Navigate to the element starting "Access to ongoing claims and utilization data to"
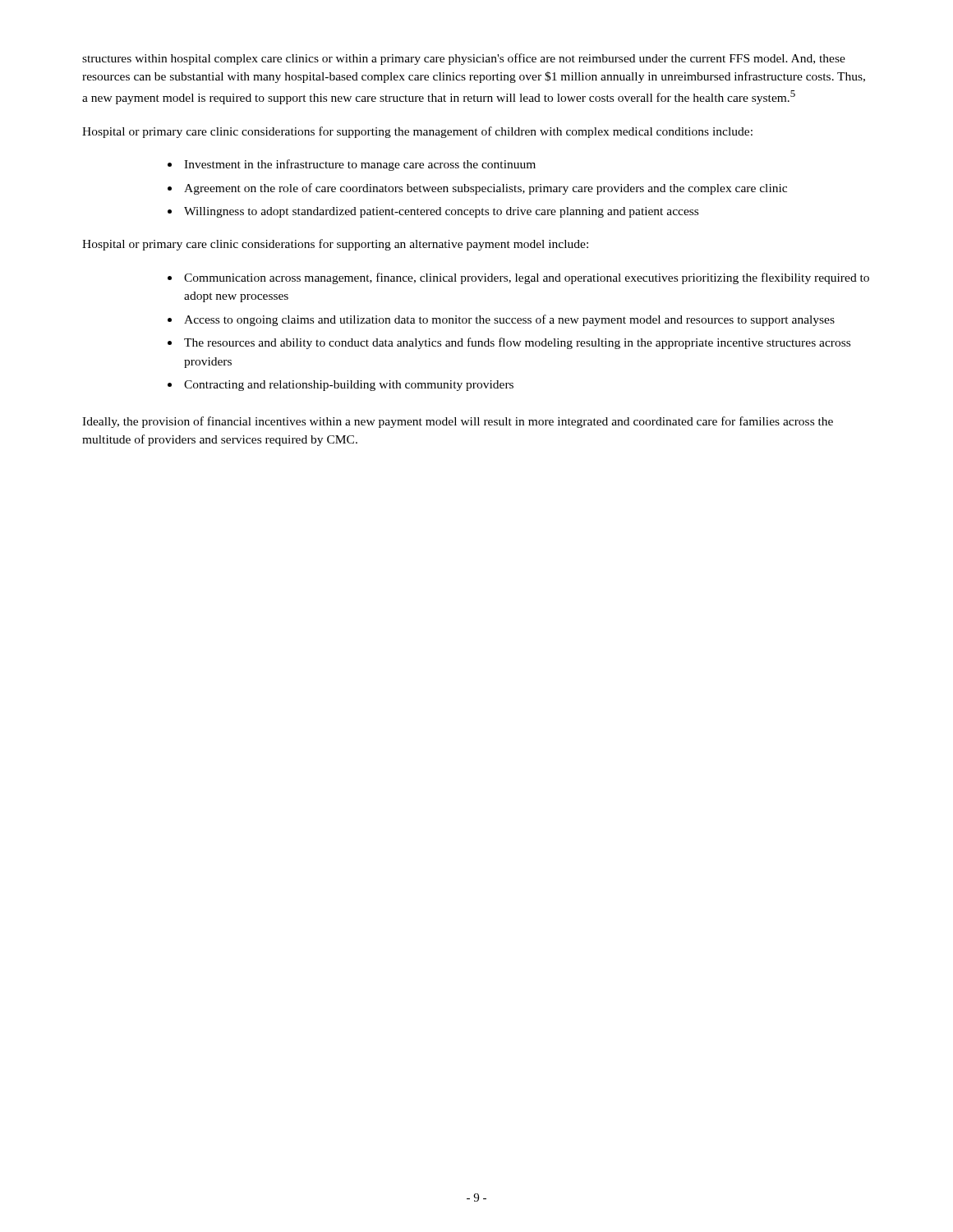 509,319
